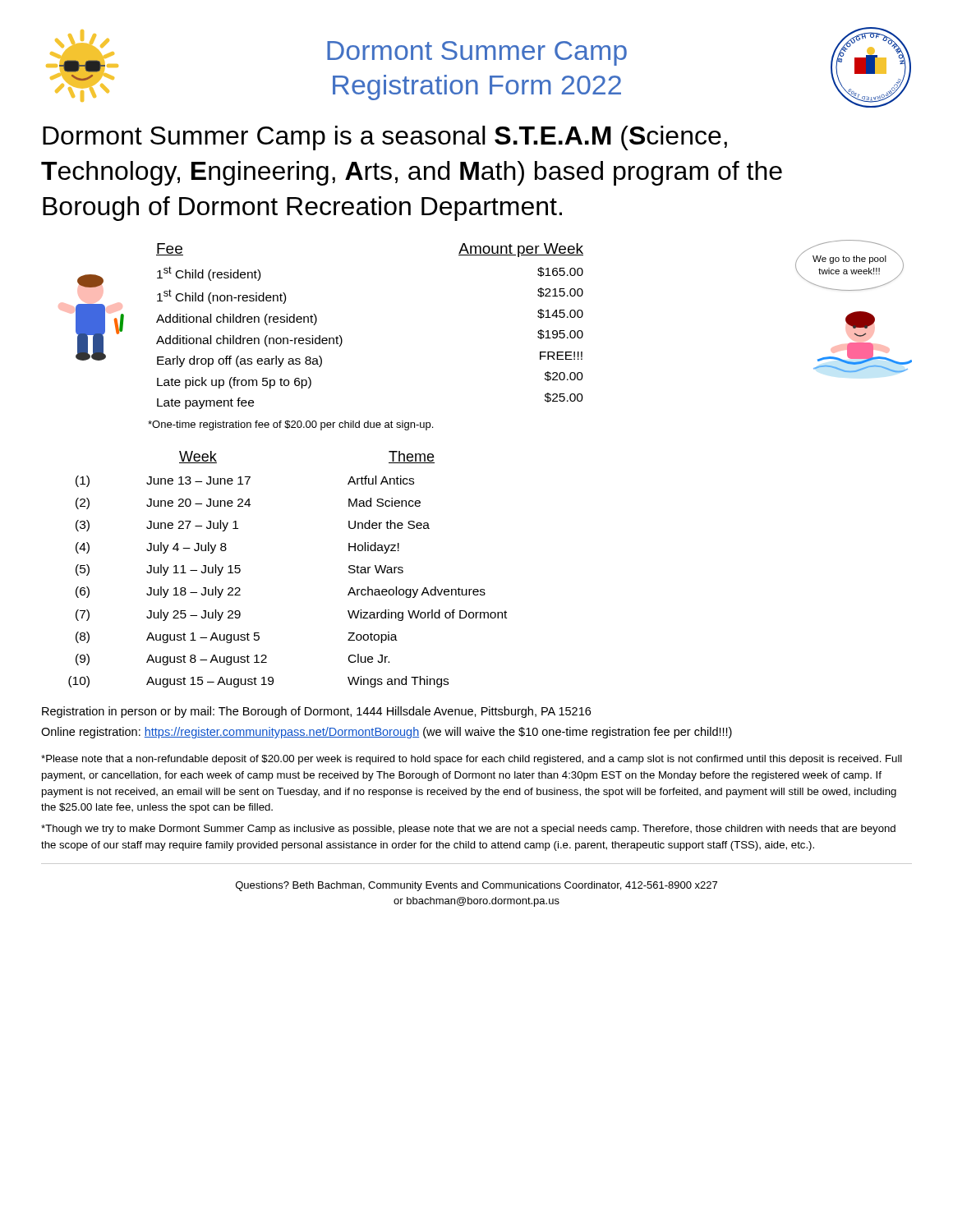The width and height of the screenshot is (953, 1232).
Task: Navigate to the text block starting "Please note that a non-refundable deposit"
Action: pyautogui.click(x=472, y=783)
